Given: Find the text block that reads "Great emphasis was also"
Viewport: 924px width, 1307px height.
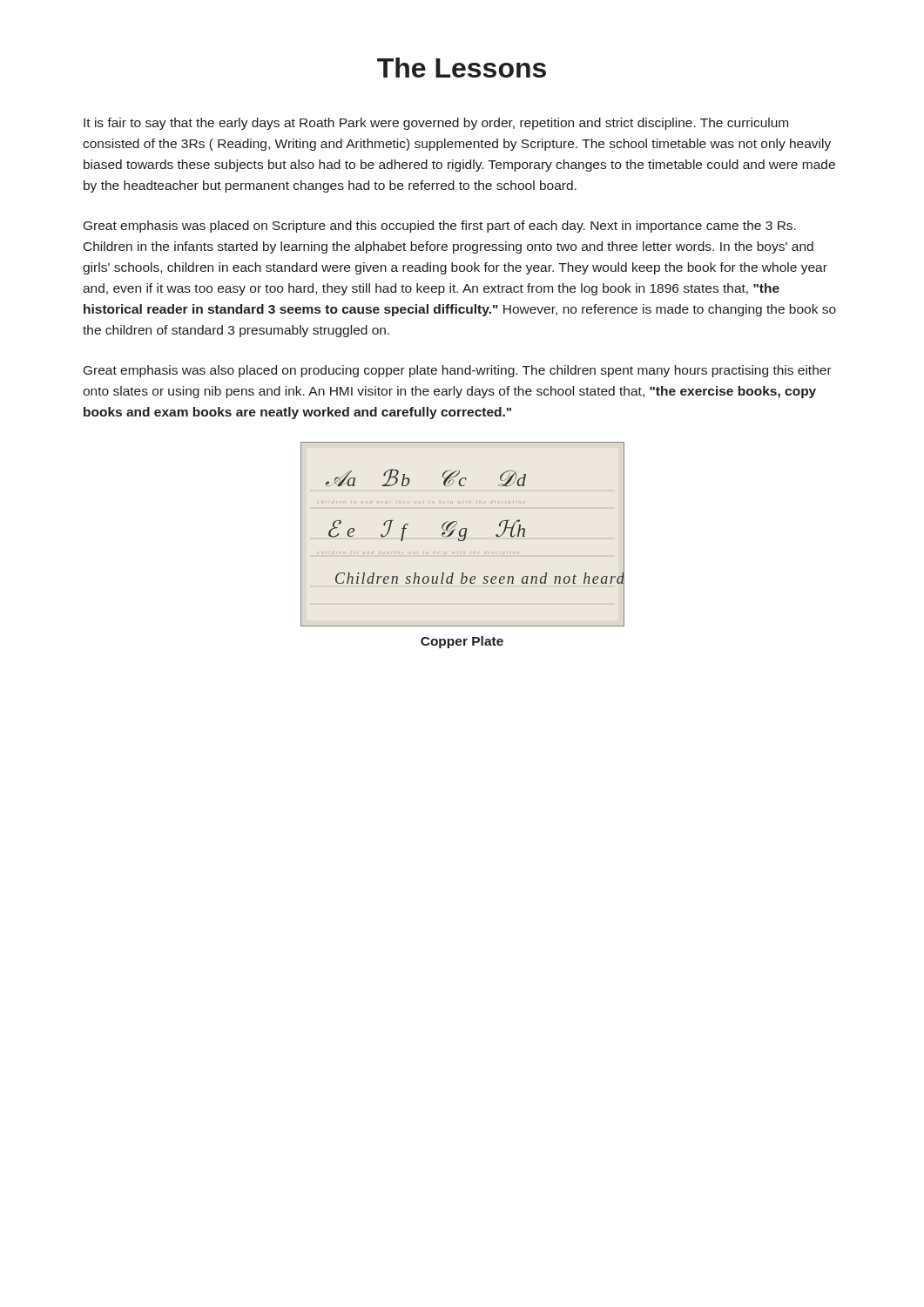Looking at the screenshot, I should (x=457, y=391).
